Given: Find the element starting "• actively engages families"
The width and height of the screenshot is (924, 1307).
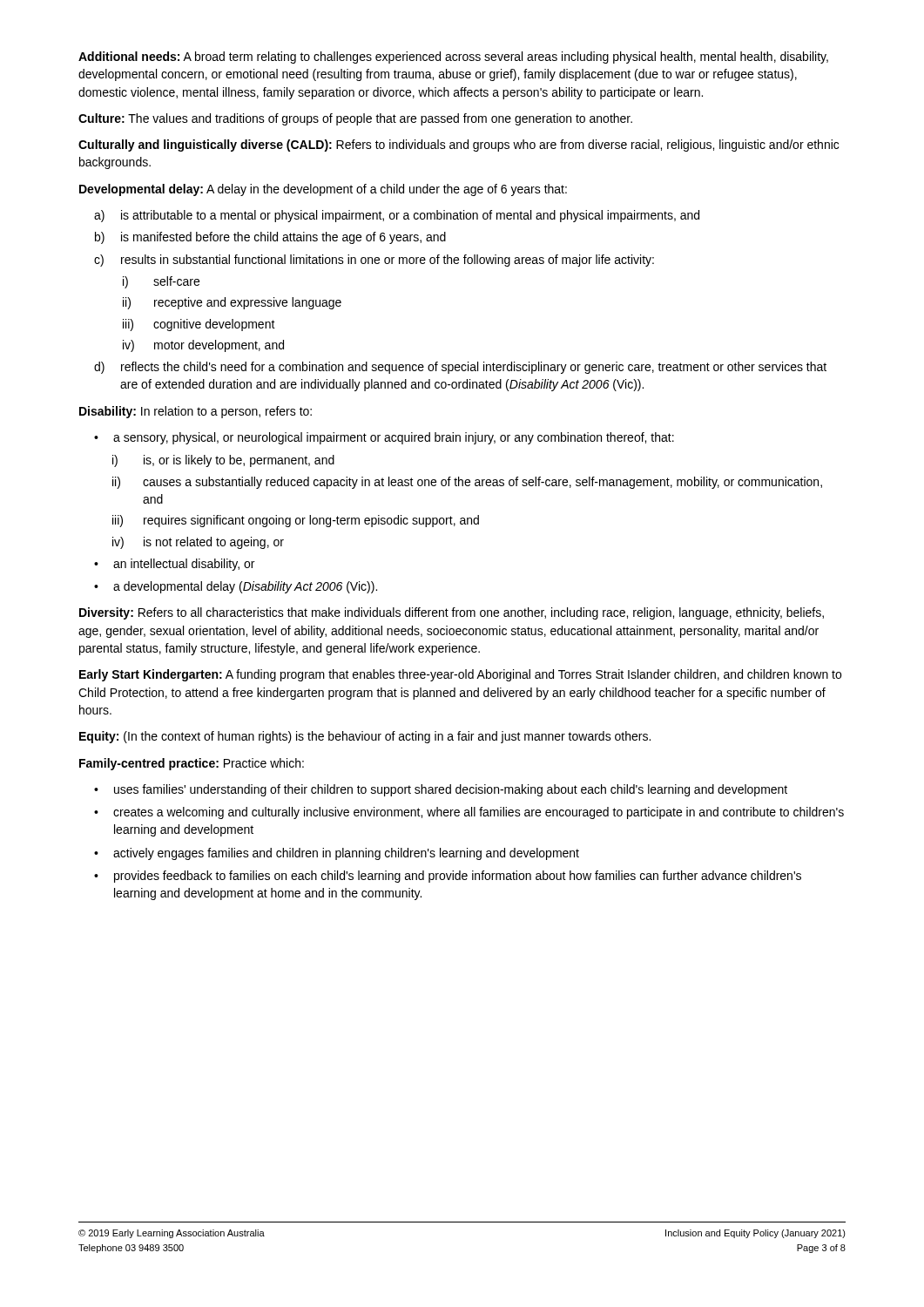Looking at the screenshot, I should point(470,853).
